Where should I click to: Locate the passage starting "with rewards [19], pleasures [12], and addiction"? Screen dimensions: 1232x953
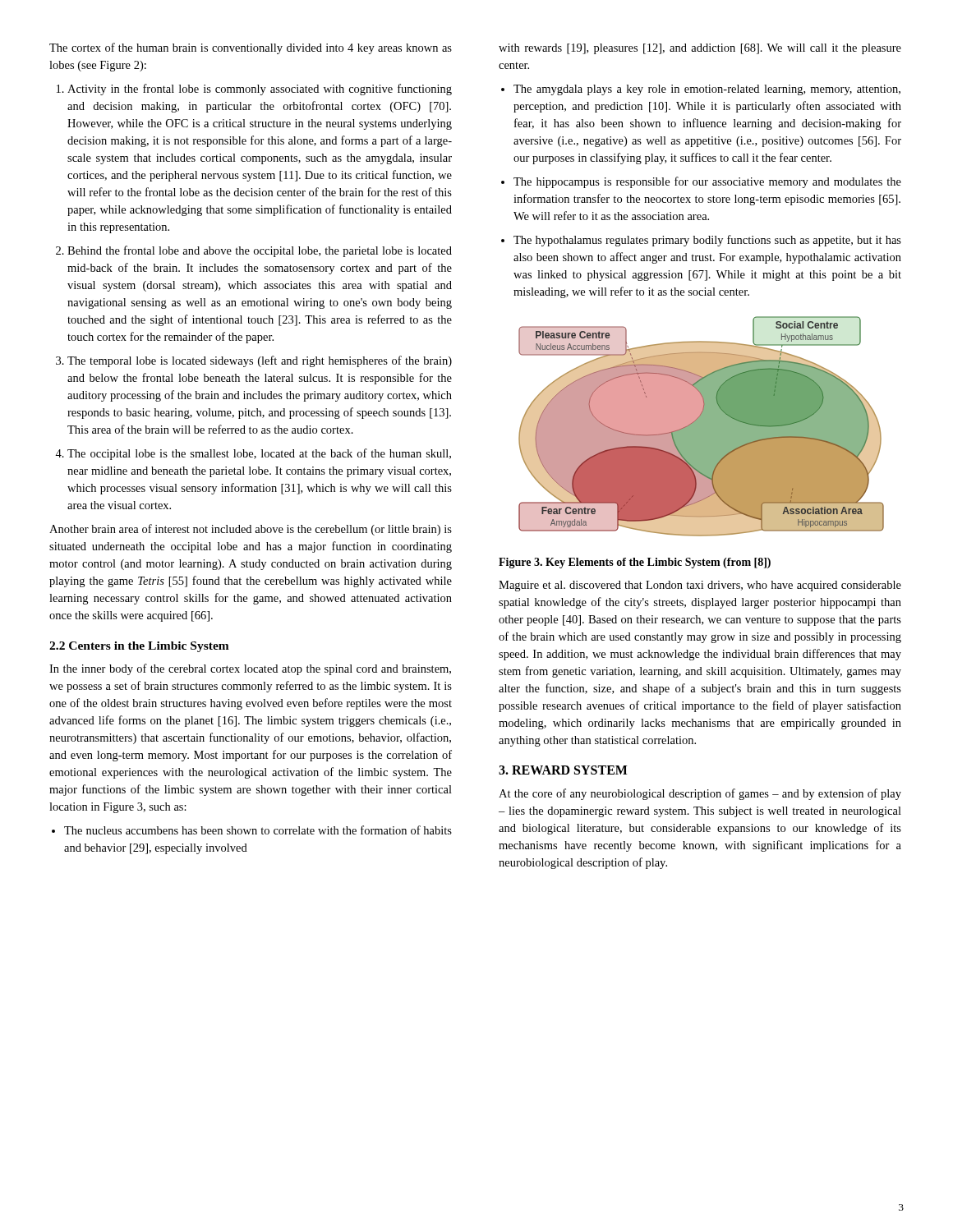pyautogui.click(x=700, y=57)
